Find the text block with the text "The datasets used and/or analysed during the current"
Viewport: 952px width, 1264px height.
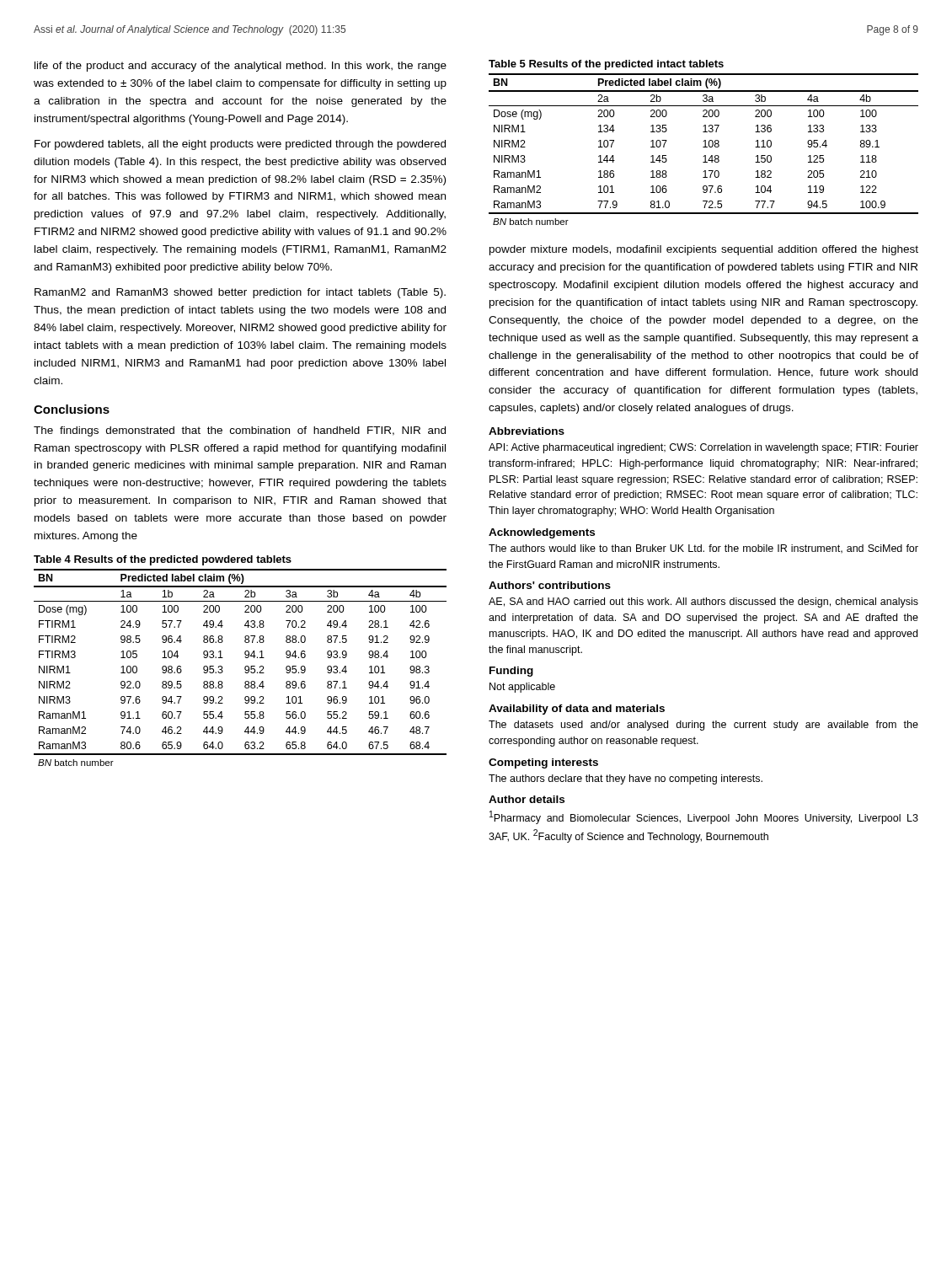[703, 733]
